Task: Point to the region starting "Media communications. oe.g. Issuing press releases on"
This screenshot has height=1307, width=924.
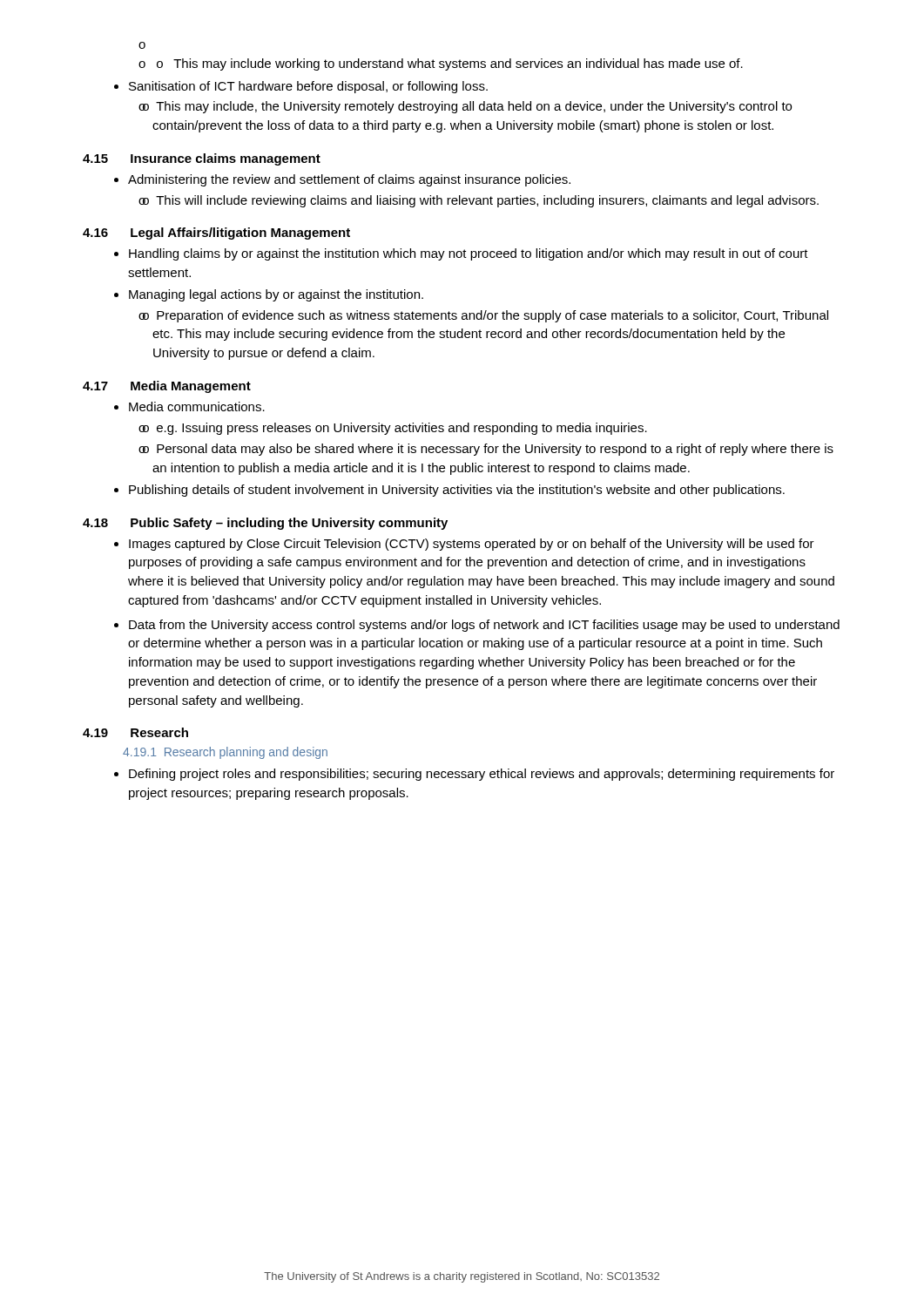Action: pyautogui.click(x=462, y=448)
